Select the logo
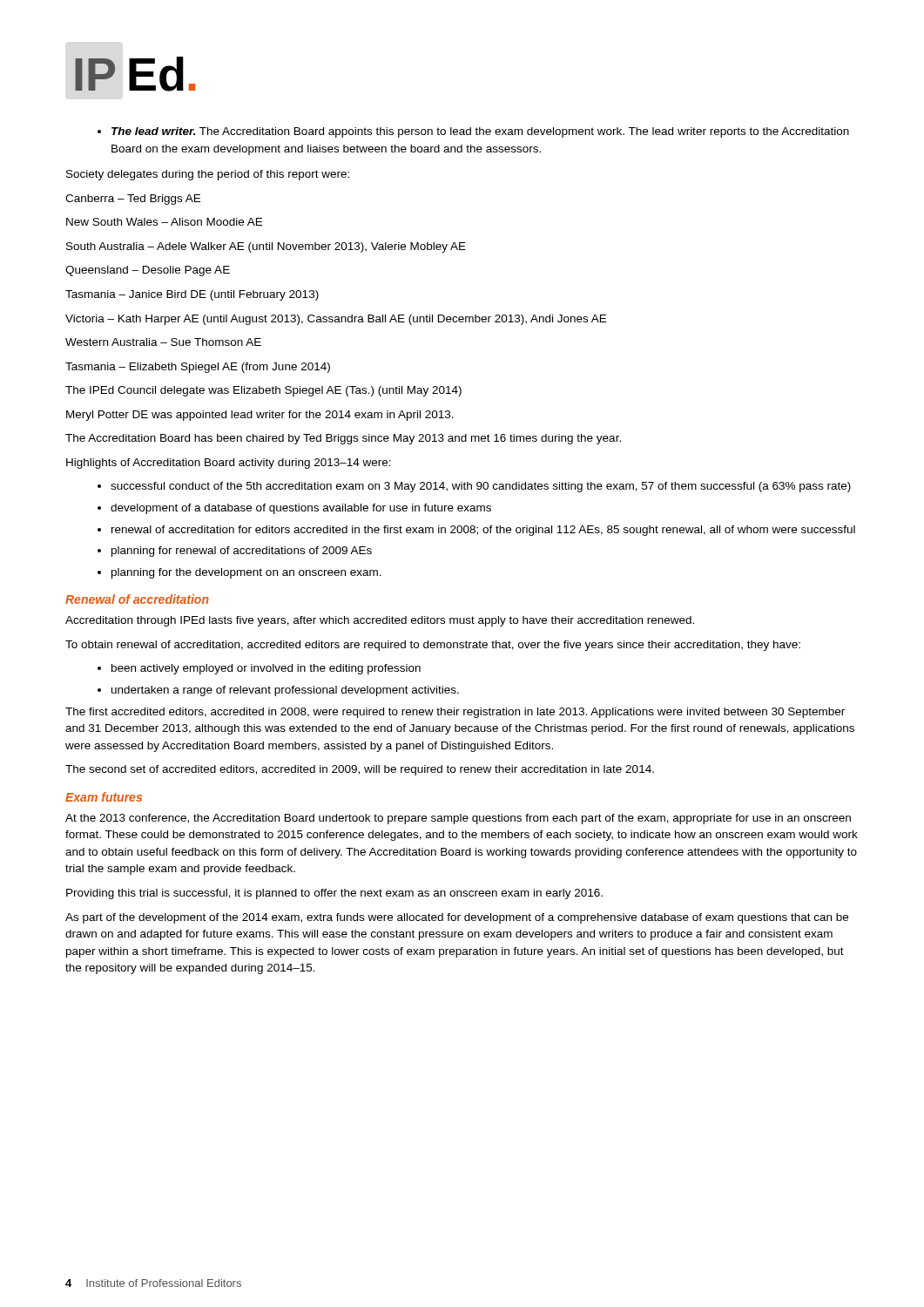Screen dimensions: 1307x924 click(x=462, y=74)
